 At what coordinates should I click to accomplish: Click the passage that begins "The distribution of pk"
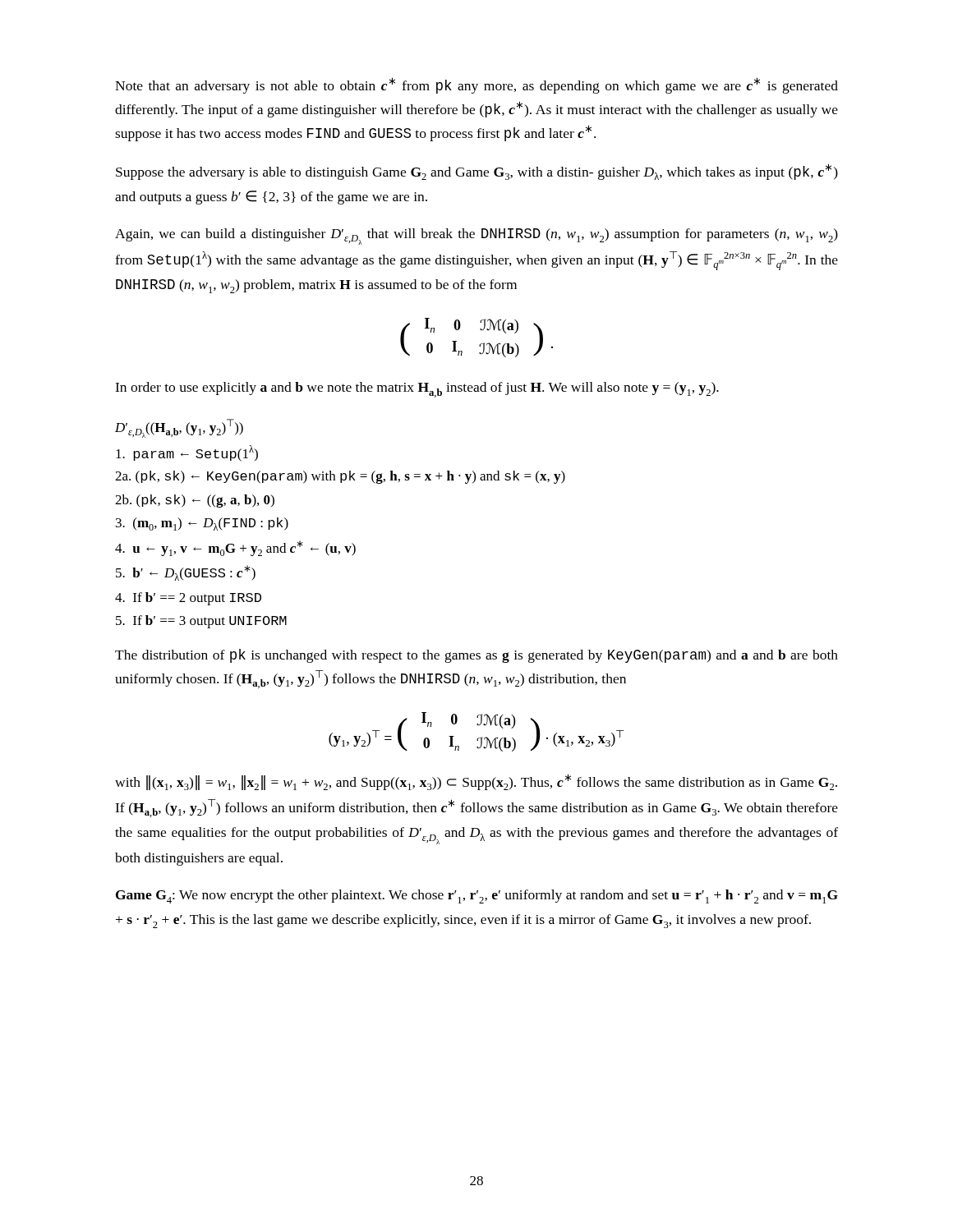[x=476, y=668]
